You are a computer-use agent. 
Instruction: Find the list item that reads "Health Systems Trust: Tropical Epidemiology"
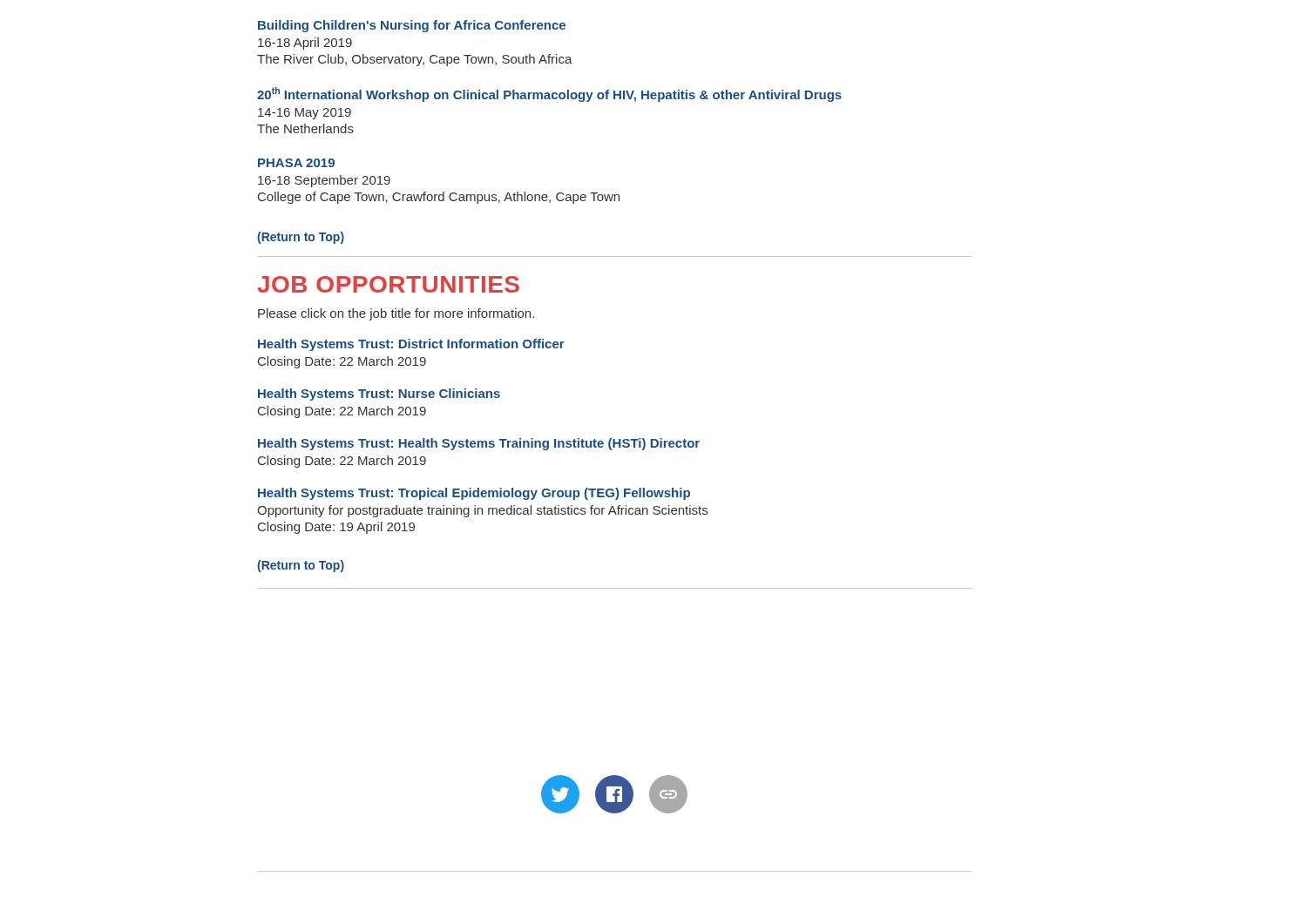[614, 509]
